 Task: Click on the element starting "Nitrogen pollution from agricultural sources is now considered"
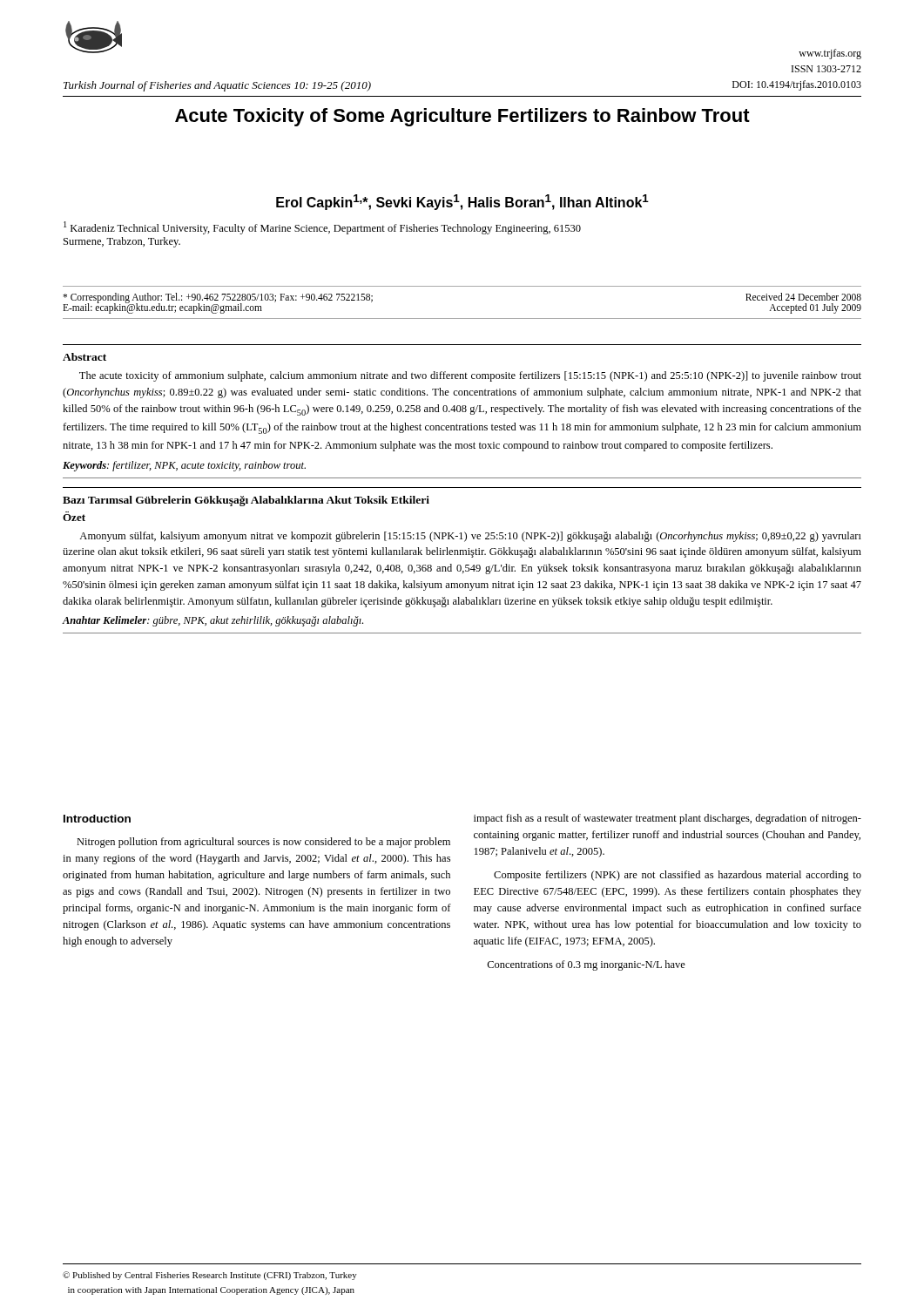(257, 891)
